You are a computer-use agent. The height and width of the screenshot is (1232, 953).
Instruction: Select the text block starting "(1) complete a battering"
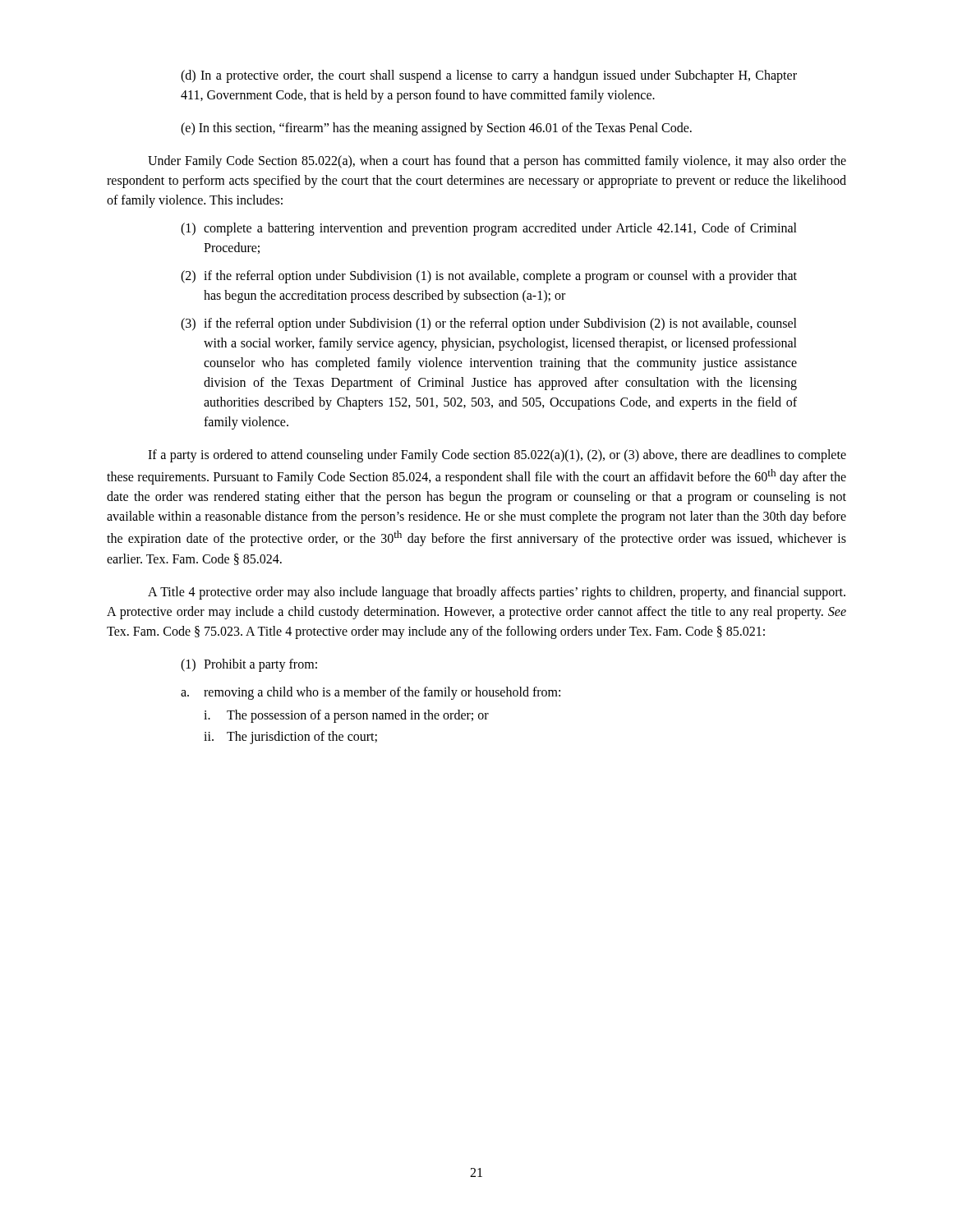point(489,238)
